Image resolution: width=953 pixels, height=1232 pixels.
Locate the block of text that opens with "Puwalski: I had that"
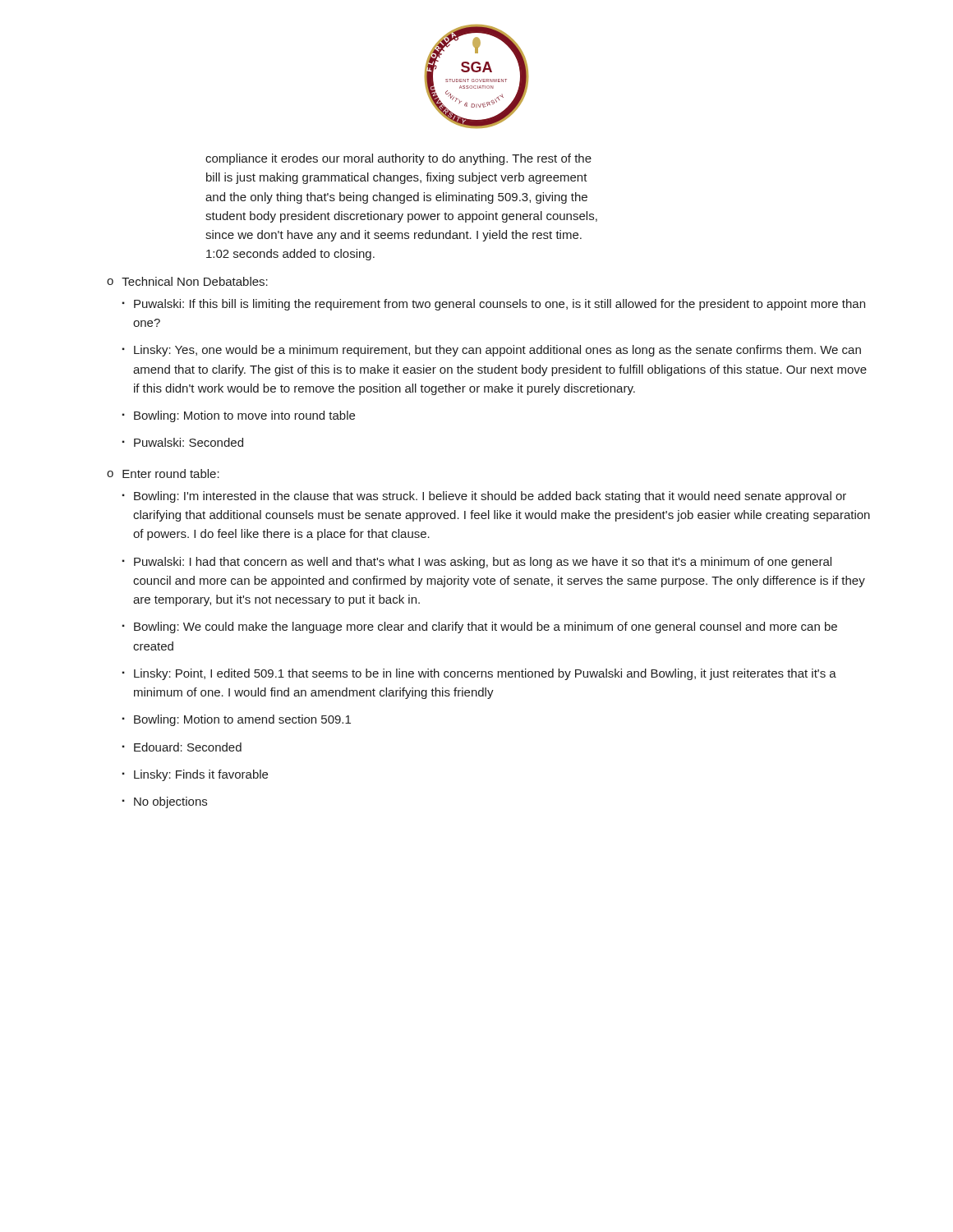499,580
